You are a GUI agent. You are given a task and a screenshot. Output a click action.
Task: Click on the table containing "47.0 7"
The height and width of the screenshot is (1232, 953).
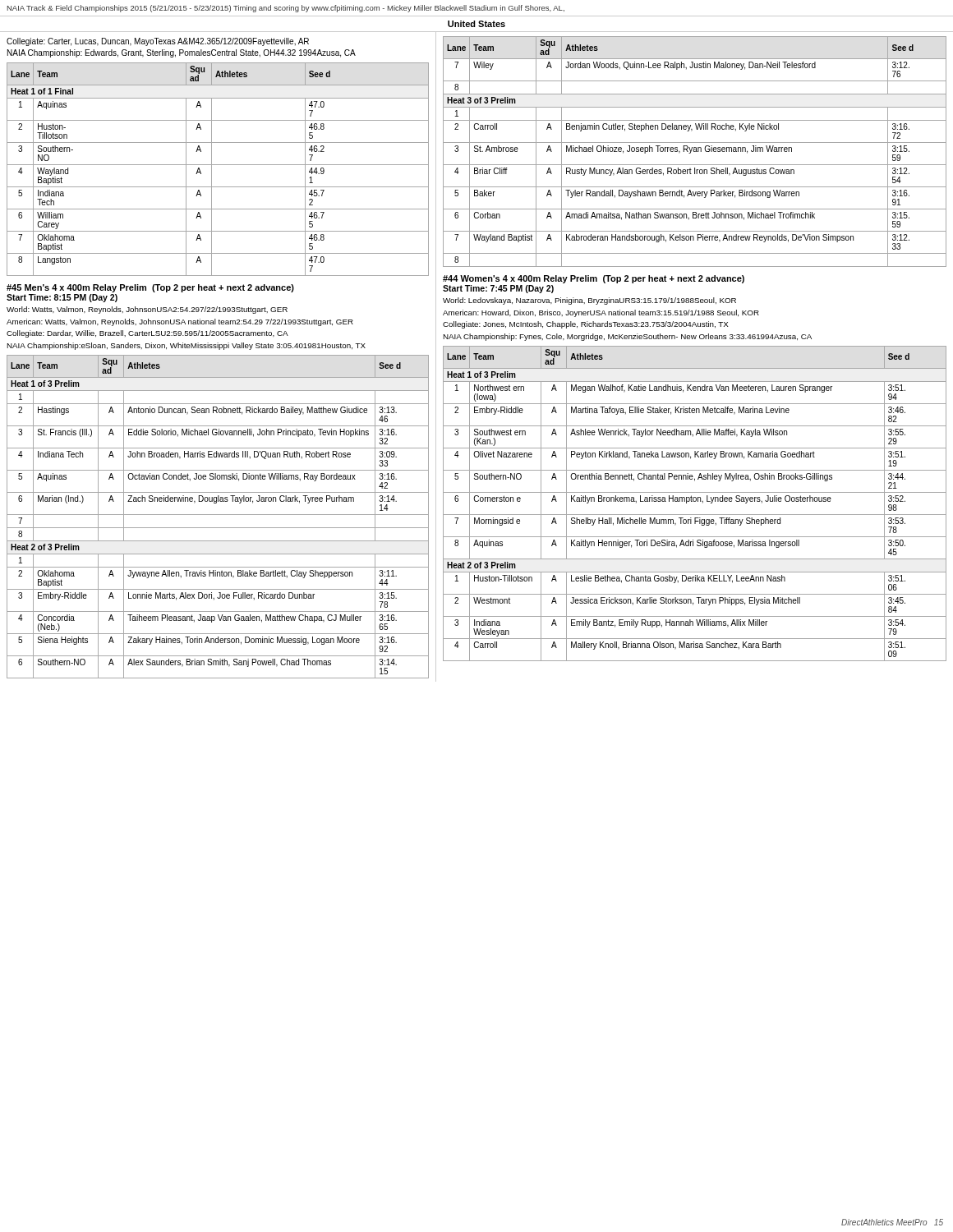click(218, 169)
